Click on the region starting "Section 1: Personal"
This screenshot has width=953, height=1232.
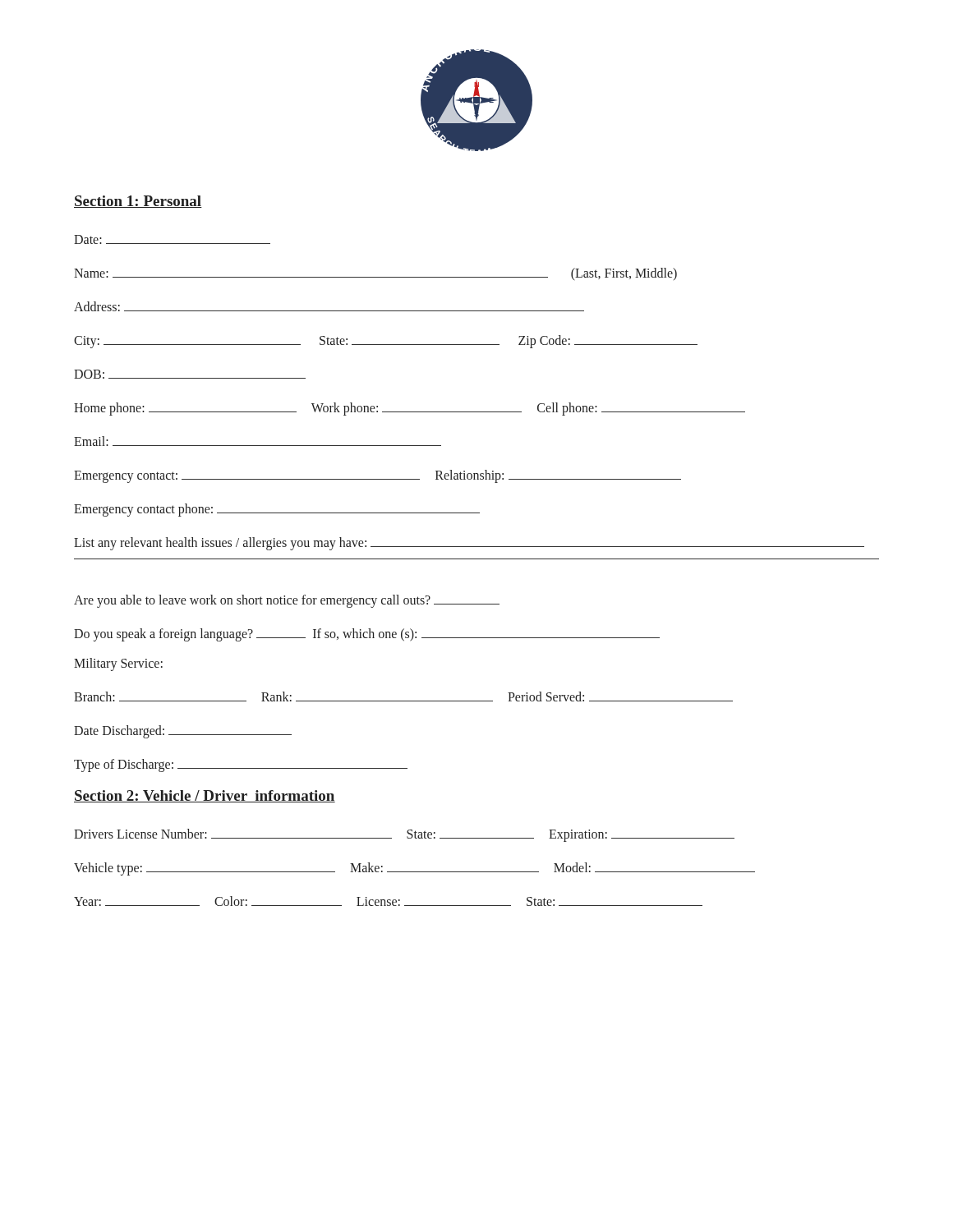tap(138, 201)
